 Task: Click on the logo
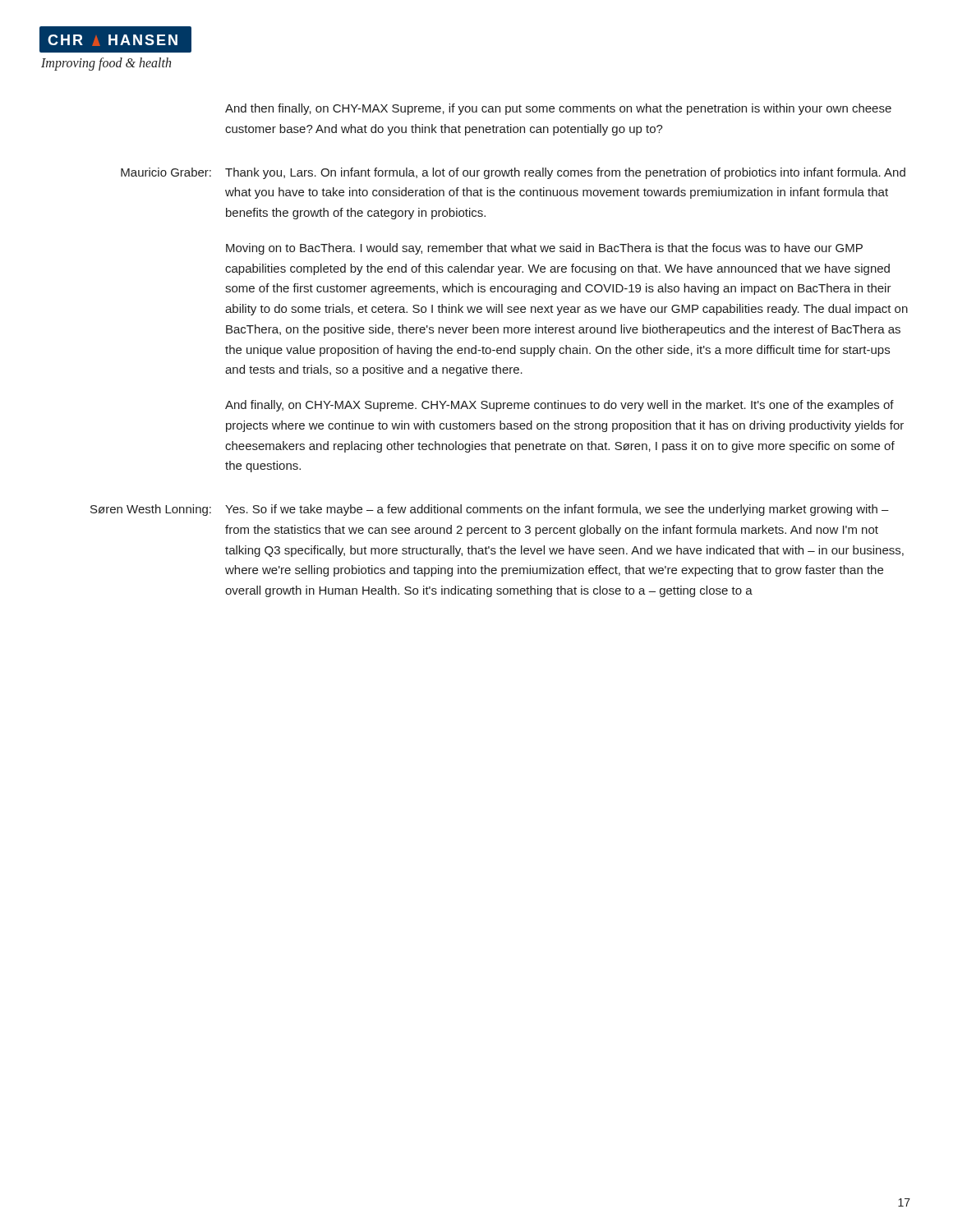(x=171, y=48)
